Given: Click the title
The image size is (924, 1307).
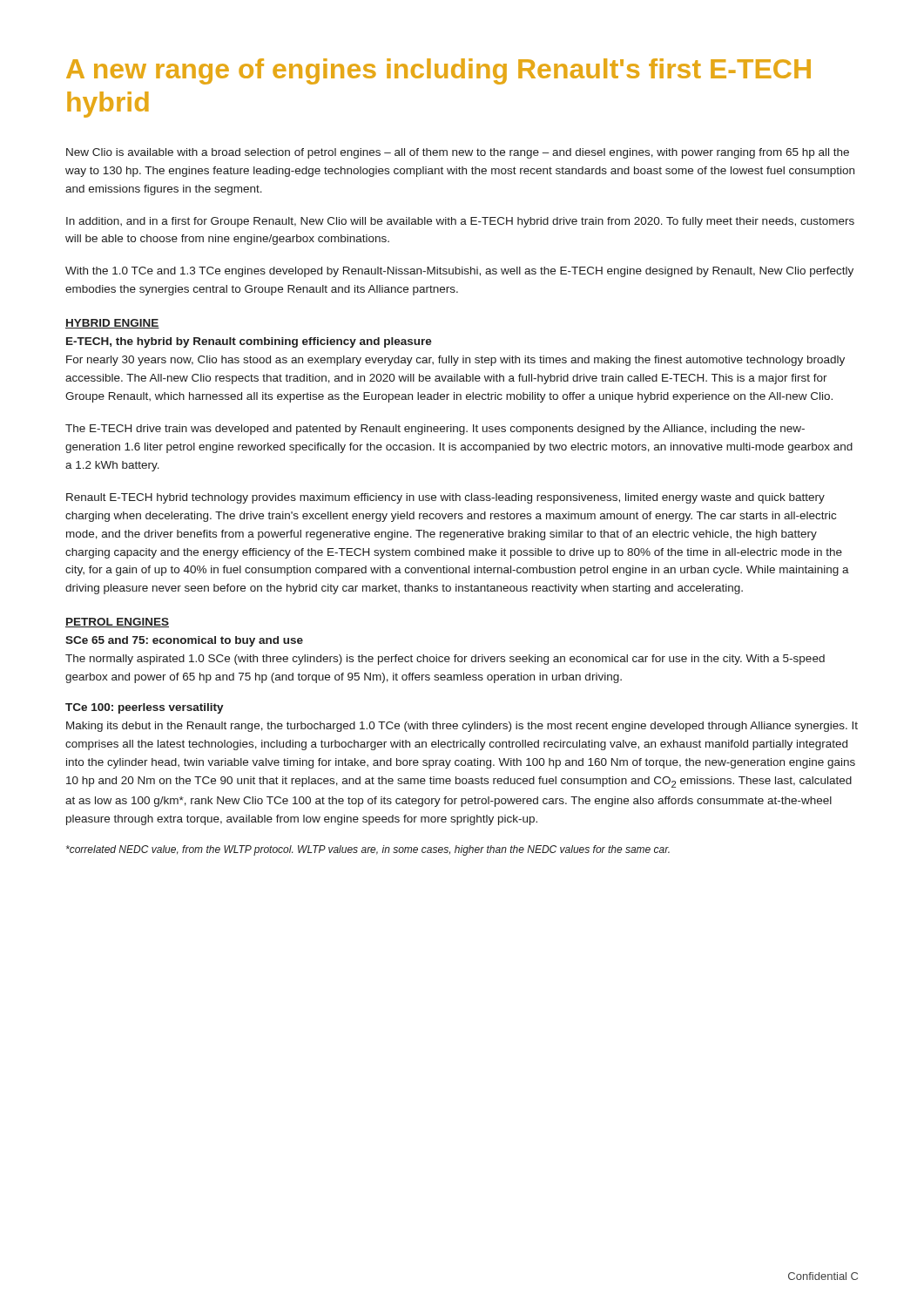Looking at the screenshot, I should click(x=439, y=86).
